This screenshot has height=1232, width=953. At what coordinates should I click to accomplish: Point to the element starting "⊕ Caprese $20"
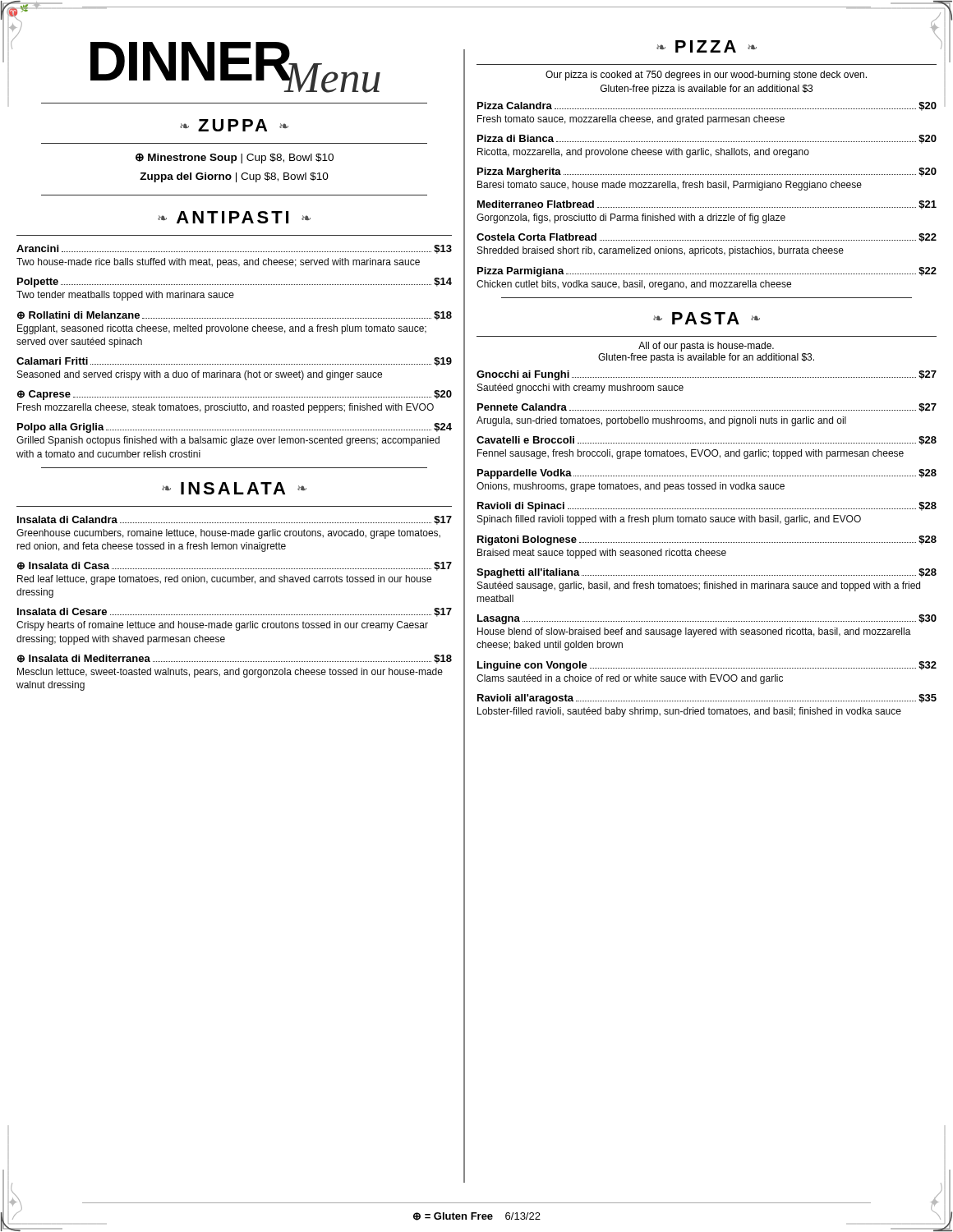pyautogui.click(x=234, y=401)
